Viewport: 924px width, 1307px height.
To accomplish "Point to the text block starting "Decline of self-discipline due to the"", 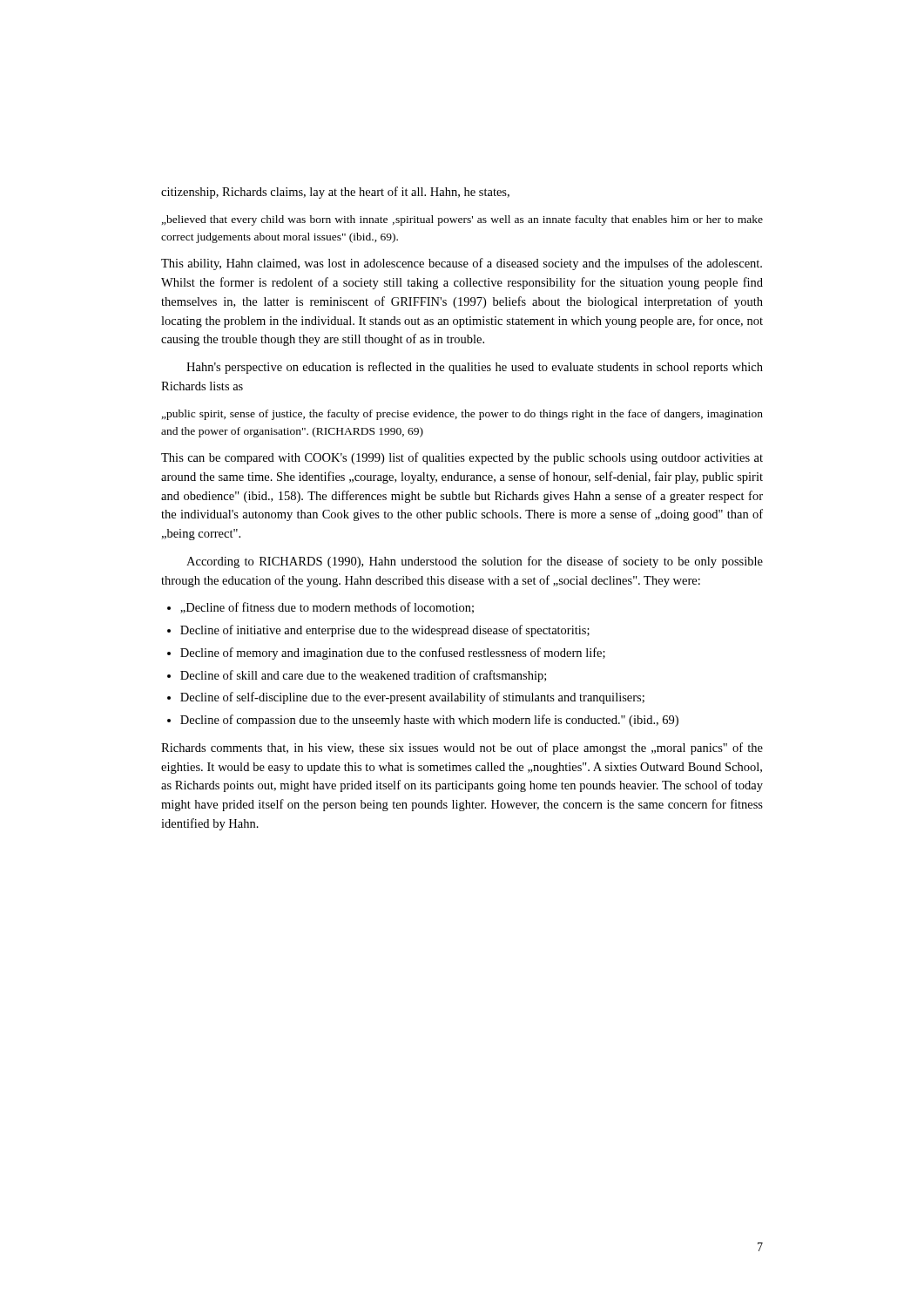I will pos(413,697).
